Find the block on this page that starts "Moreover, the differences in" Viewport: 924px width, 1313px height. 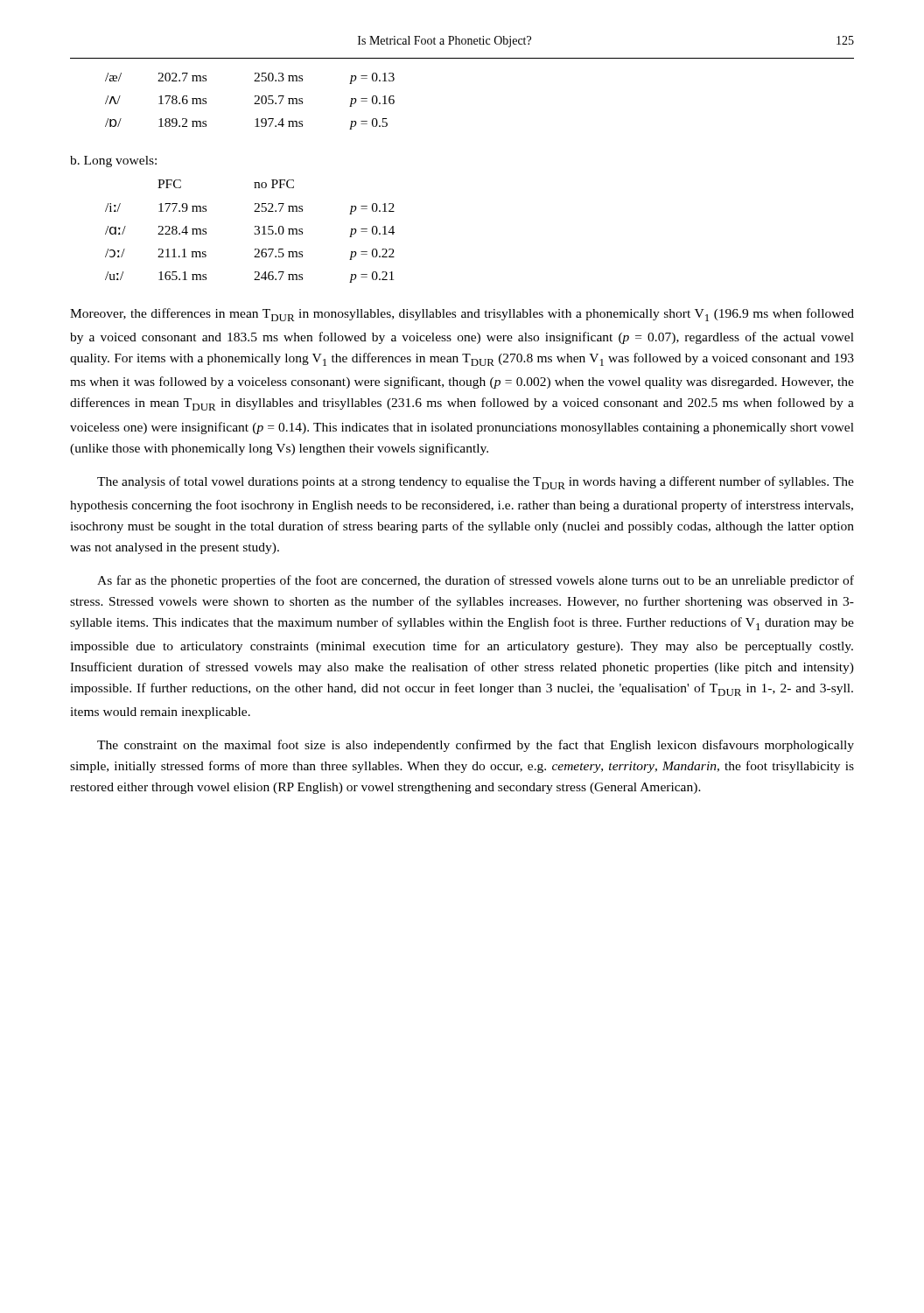(x=462, y=380)
